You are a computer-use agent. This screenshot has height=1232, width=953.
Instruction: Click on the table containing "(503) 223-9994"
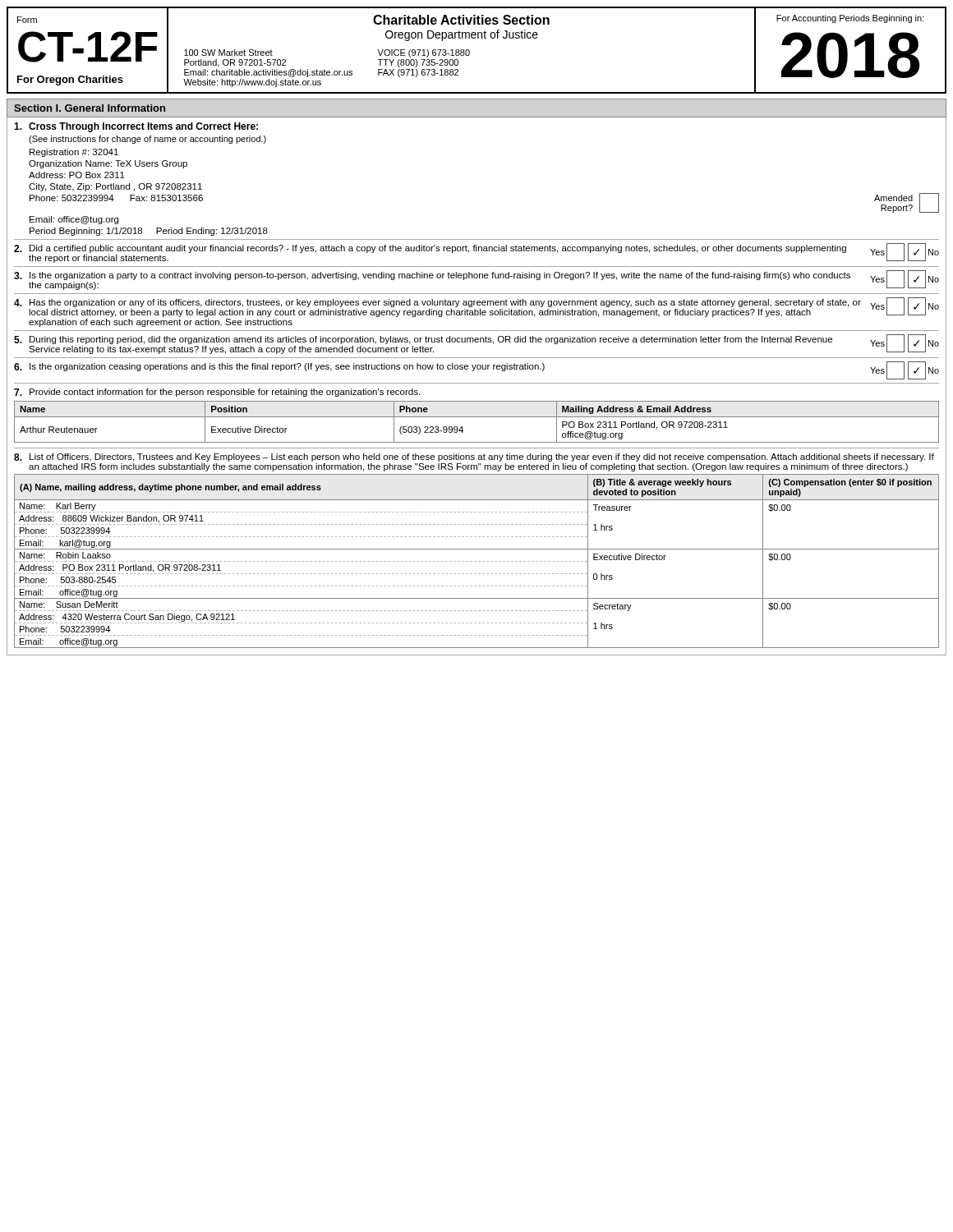pyautogui.click(x=476, y=422)
